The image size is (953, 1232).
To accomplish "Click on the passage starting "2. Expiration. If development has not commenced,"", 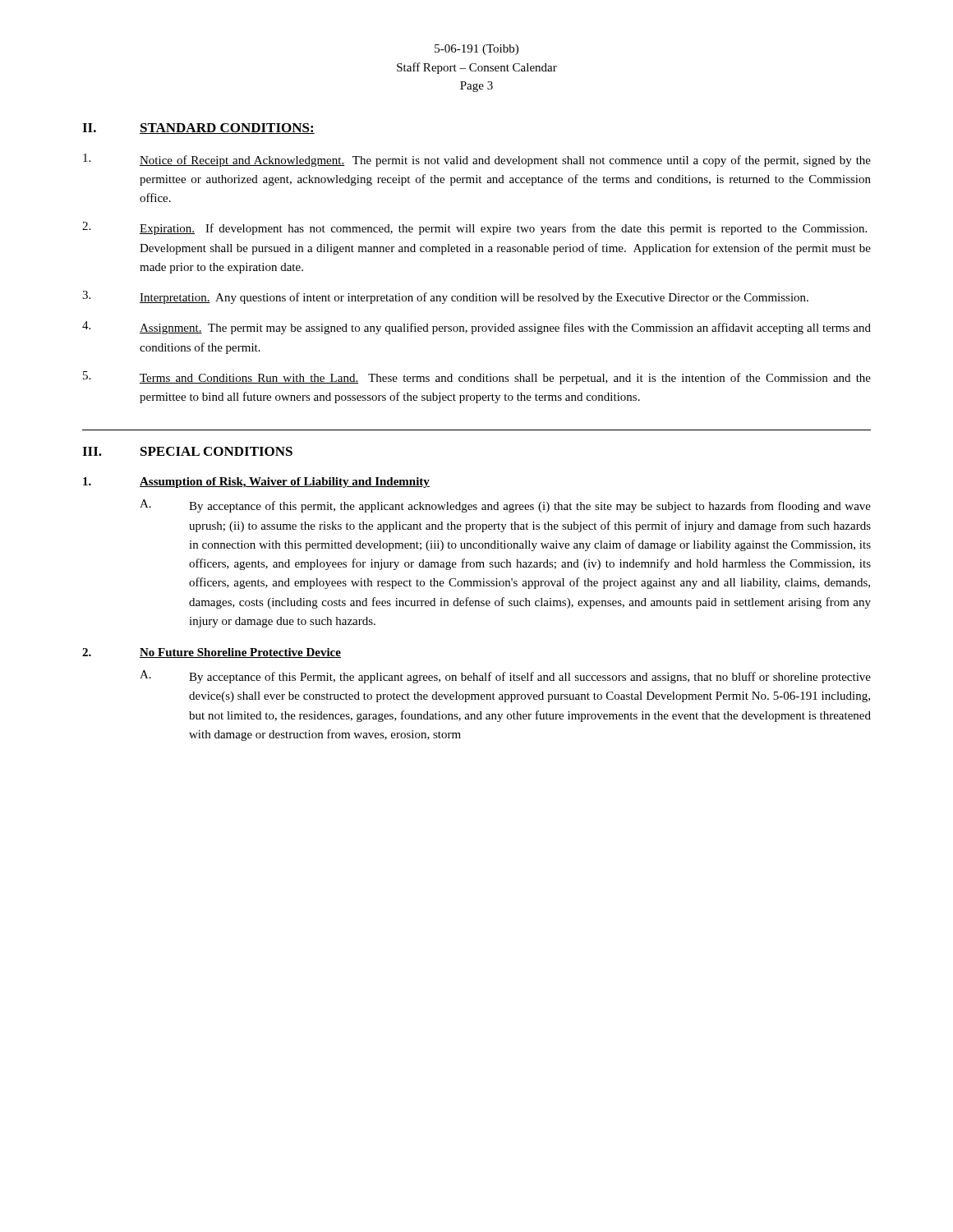I will coord(476,248).
